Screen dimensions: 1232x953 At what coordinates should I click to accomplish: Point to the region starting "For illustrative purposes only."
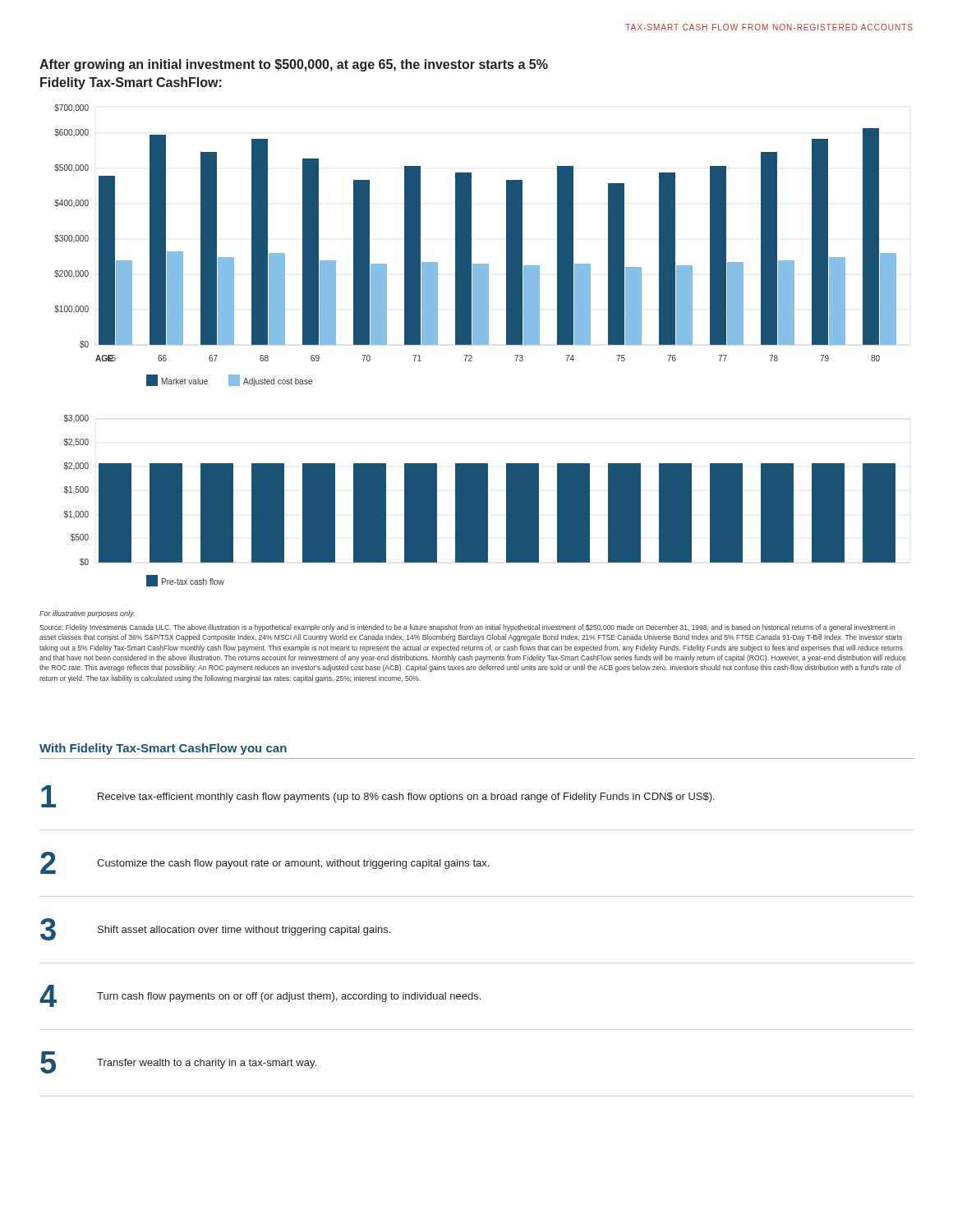(x=87, y=614)
